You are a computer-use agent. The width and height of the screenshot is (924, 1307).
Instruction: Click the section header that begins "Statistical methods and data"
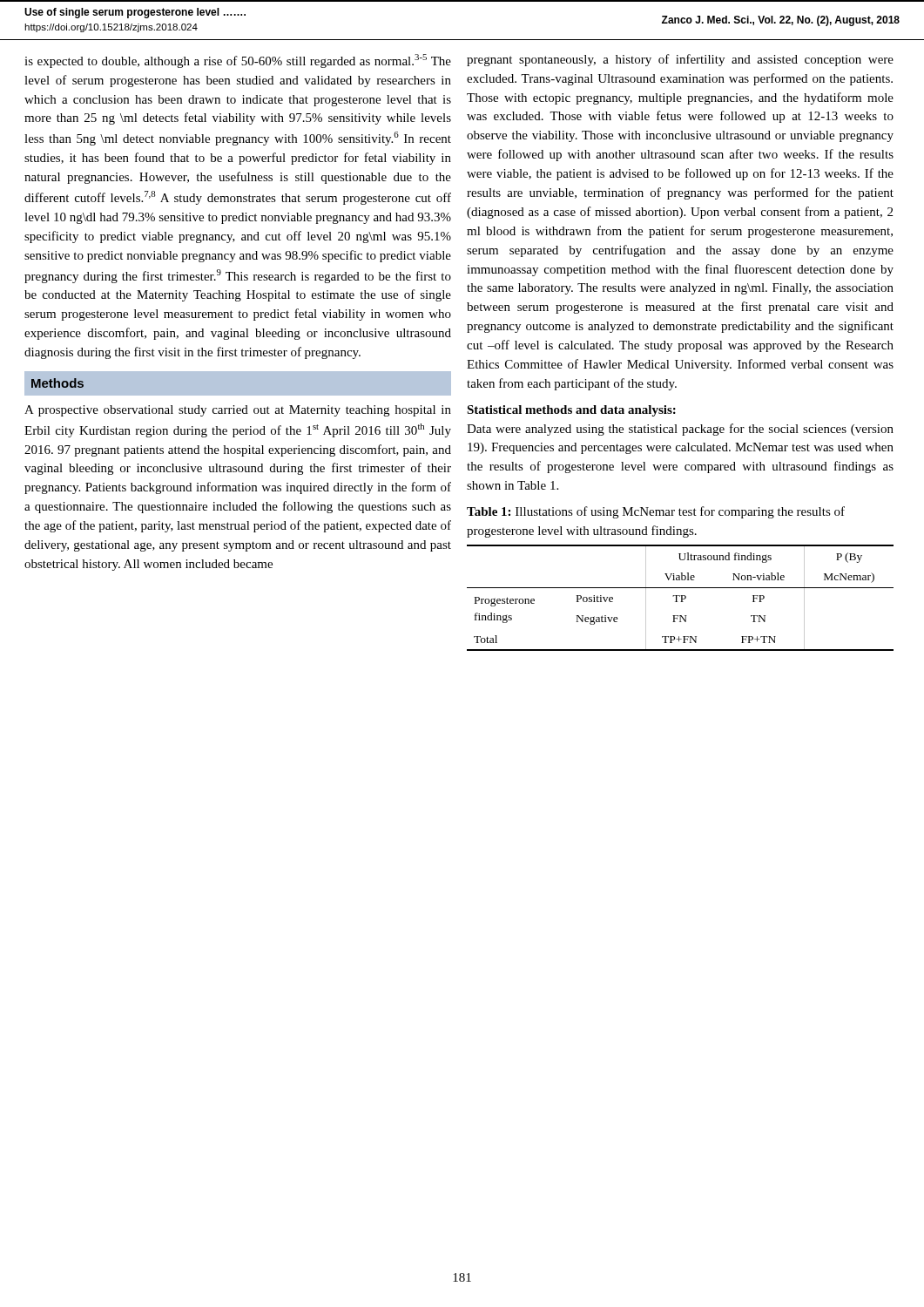click(x=572, y=409)
